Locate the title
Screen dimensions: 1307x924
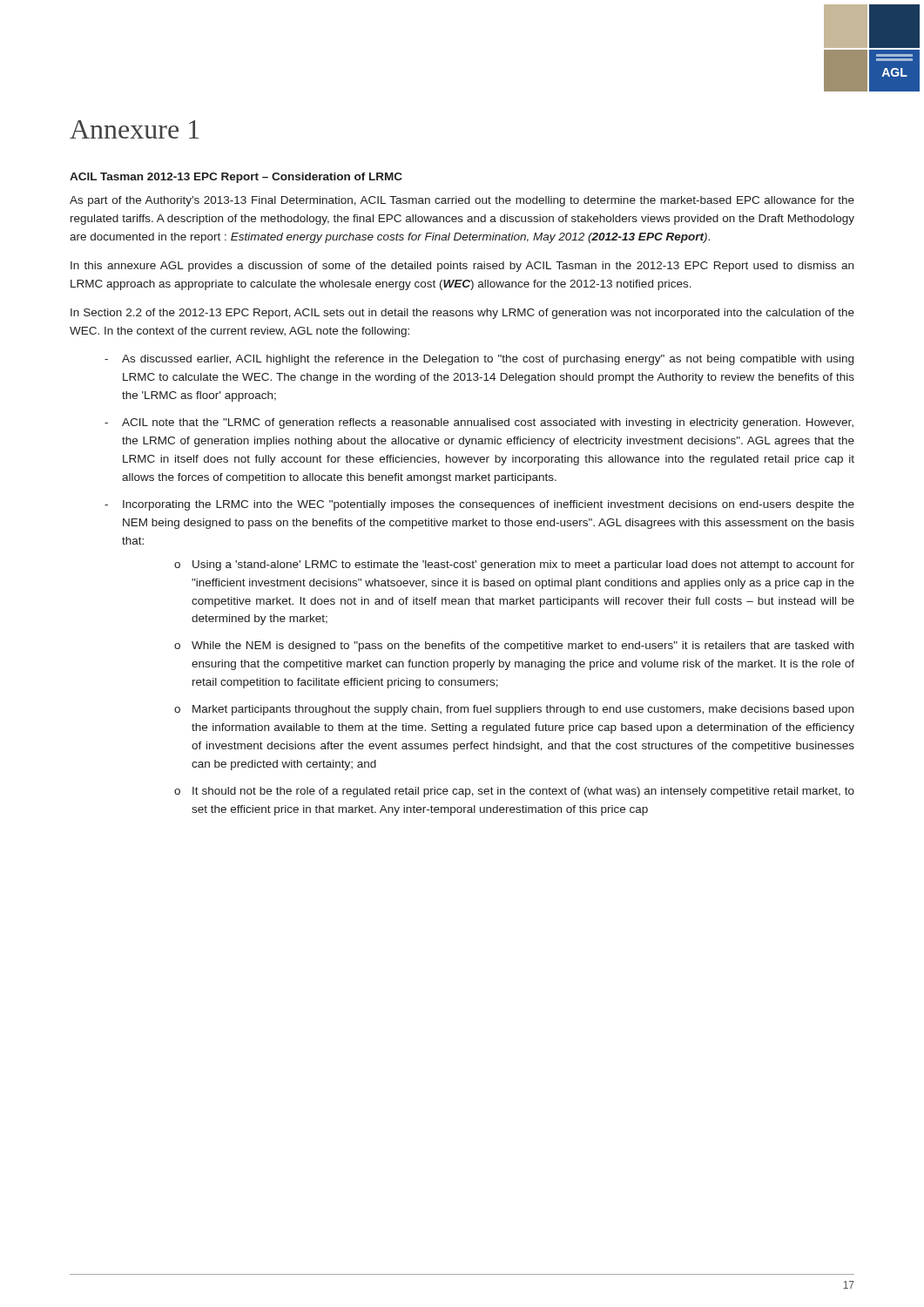coord(135,129)
